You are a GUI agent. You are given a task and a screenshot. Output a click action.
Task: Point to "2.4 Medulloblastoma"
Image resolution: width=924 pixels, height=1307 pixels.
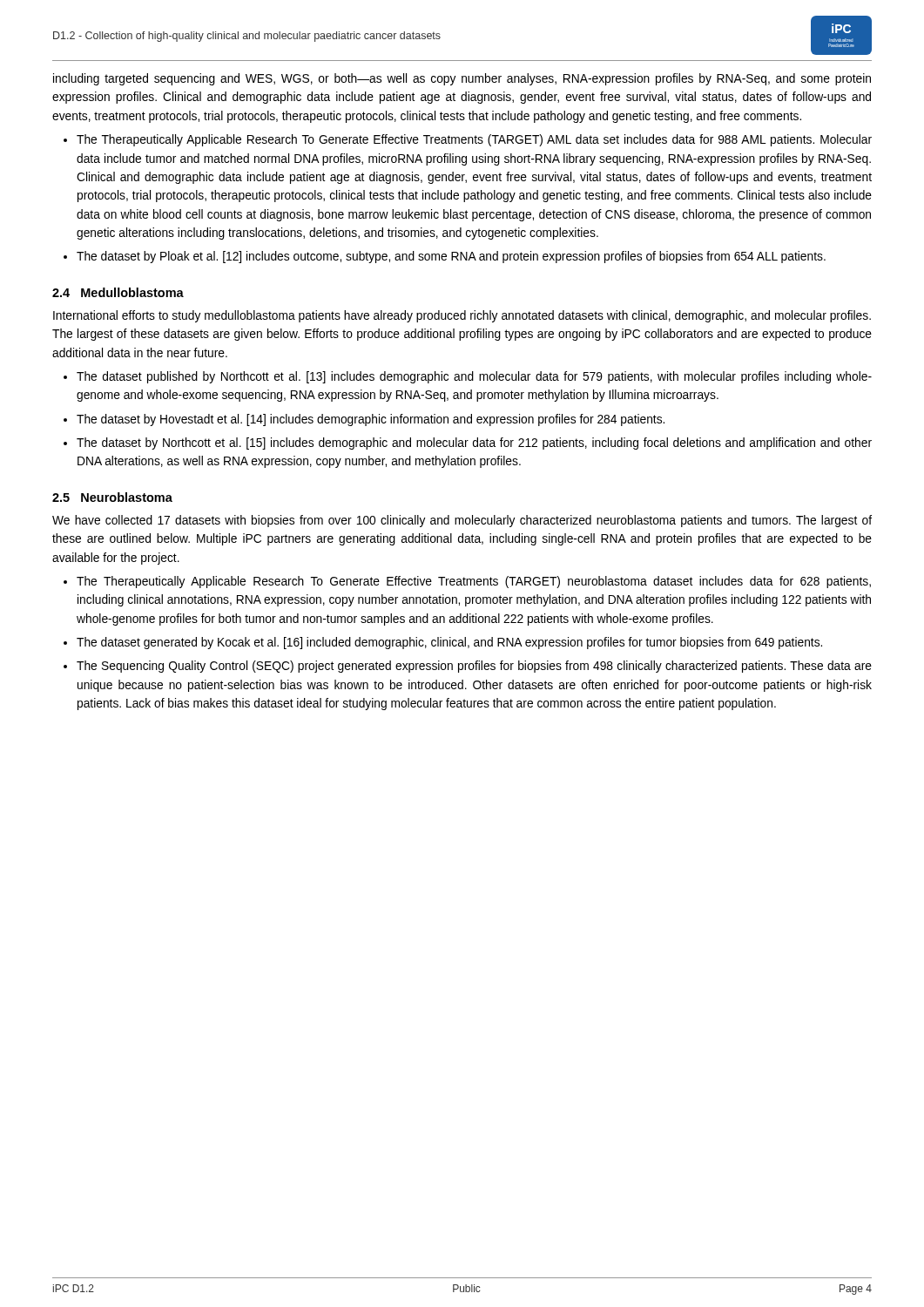pyautogui.click(x=118, y=293)
